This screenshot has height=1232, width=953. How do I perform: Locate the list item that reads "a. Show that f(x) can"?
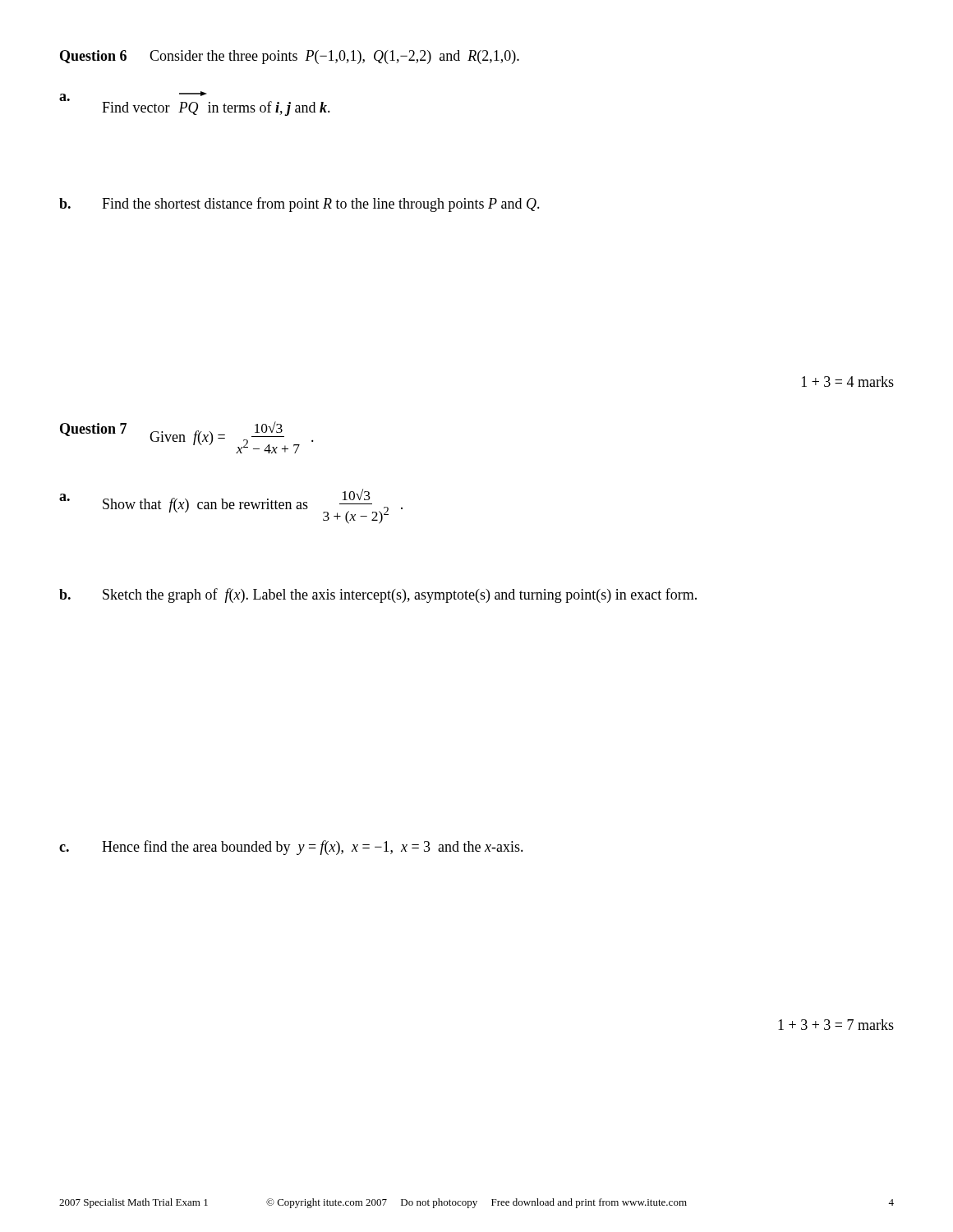coord(231,506)
